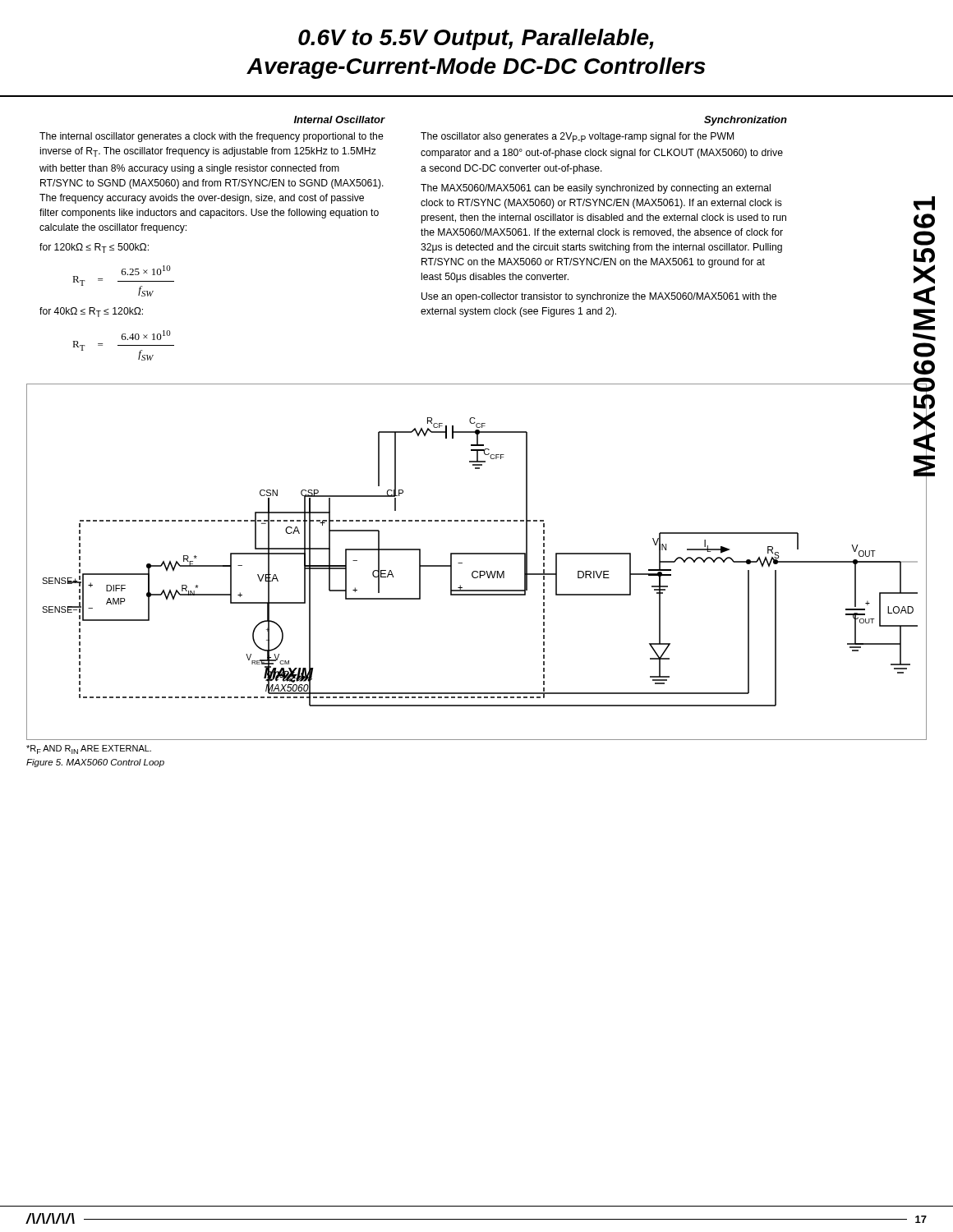Select the text block starting "The MAX5060/MAX5061 can be easily synchronized"
The height and width of the screenshot is (1232, 953).
pos(604,232)
